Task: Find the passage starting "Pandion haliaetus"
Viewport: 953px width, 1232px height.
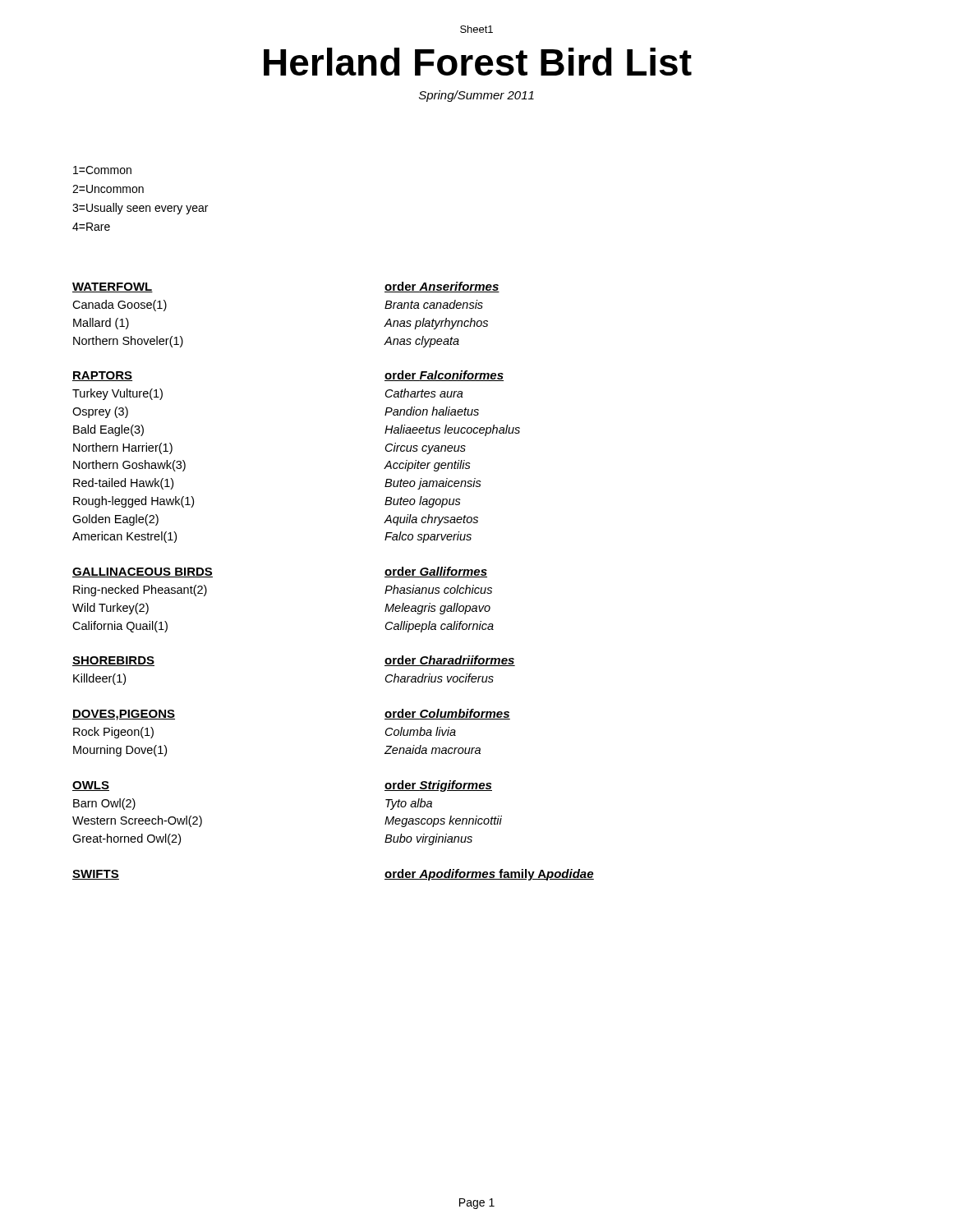Action: [x=432, y=411]
